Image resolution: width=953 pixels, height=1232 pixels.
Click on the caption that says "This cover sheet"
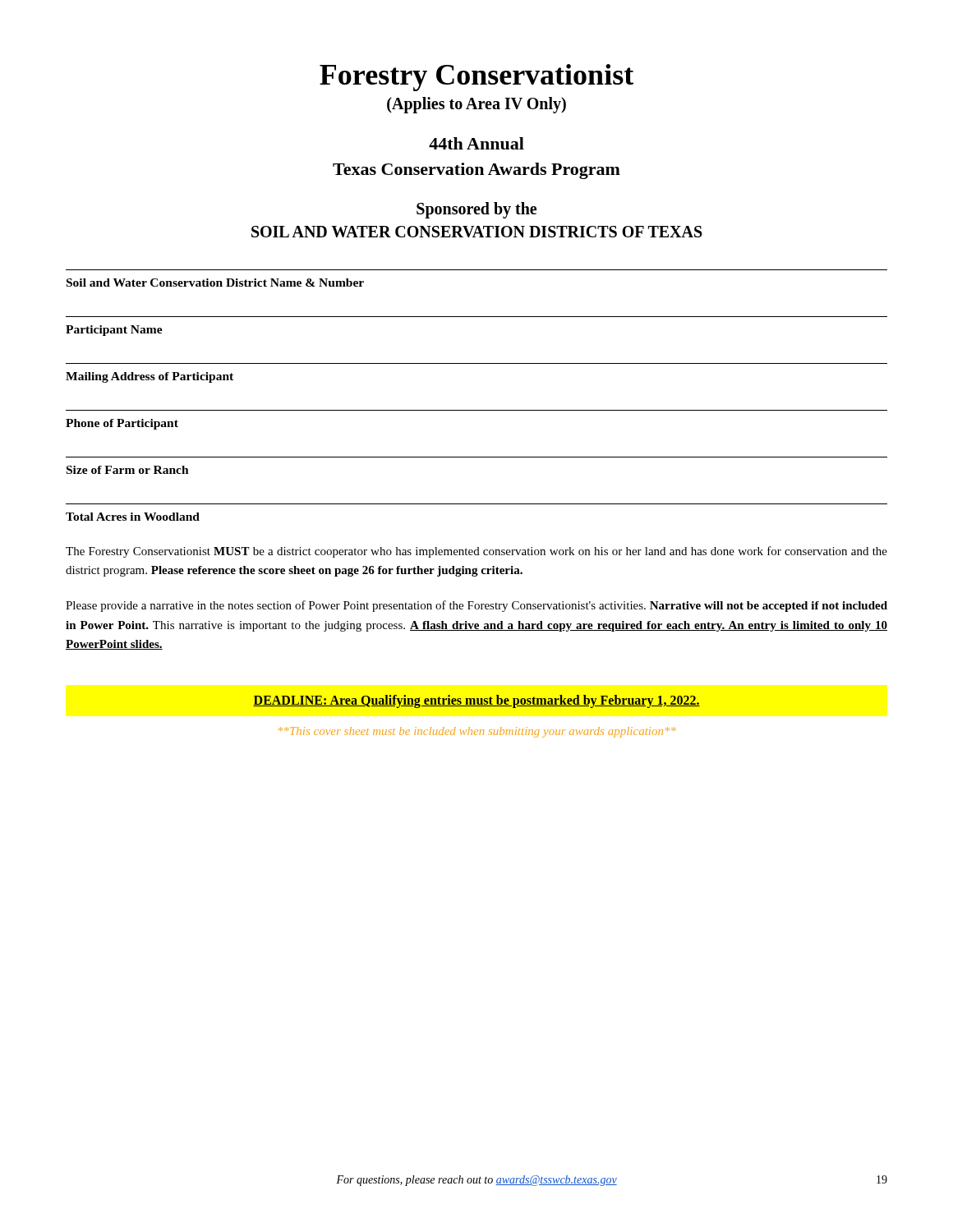(476, 731)
